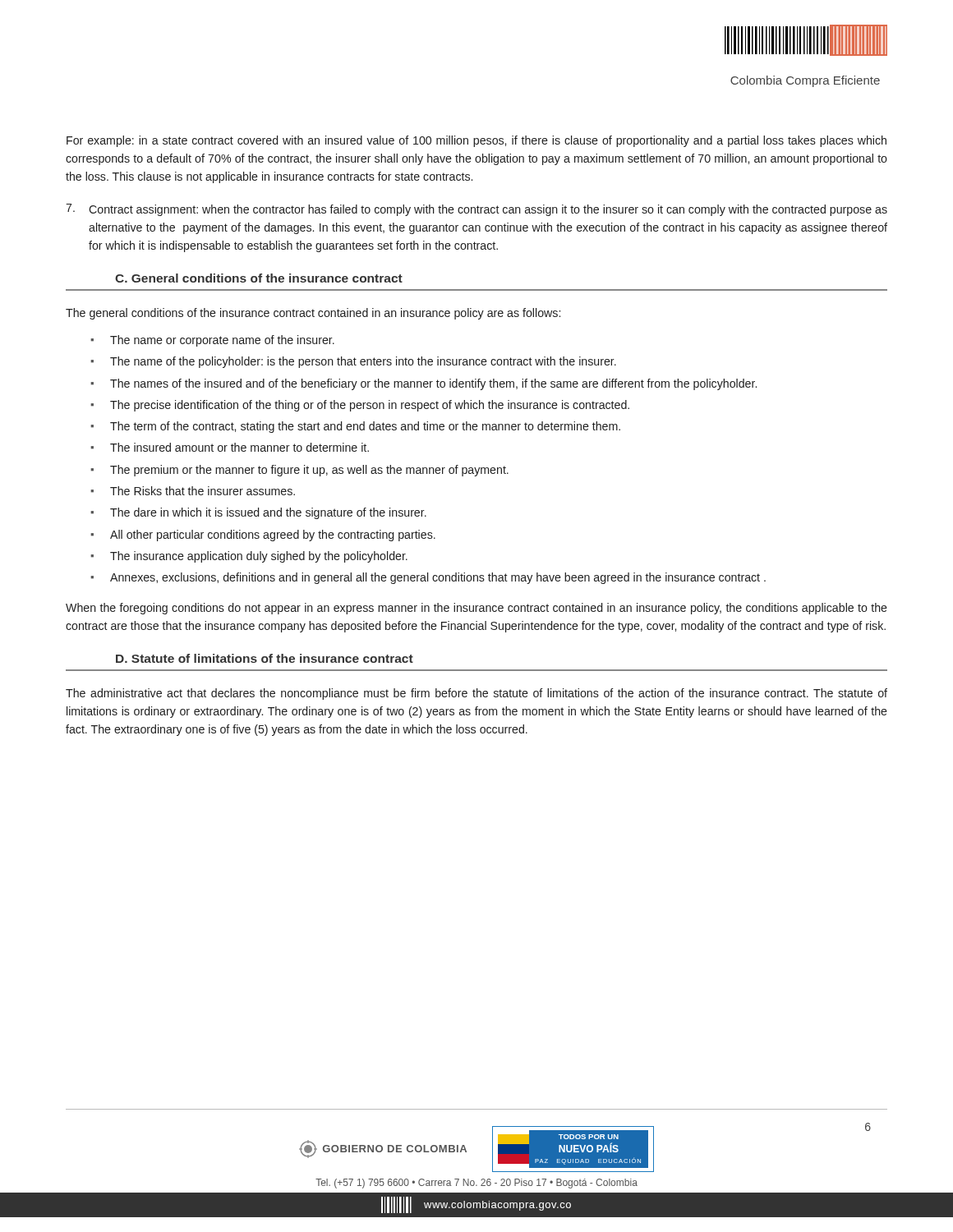This screenshot has width=953, height=1232.
Task: Find the logo
Action: [805, 56]
